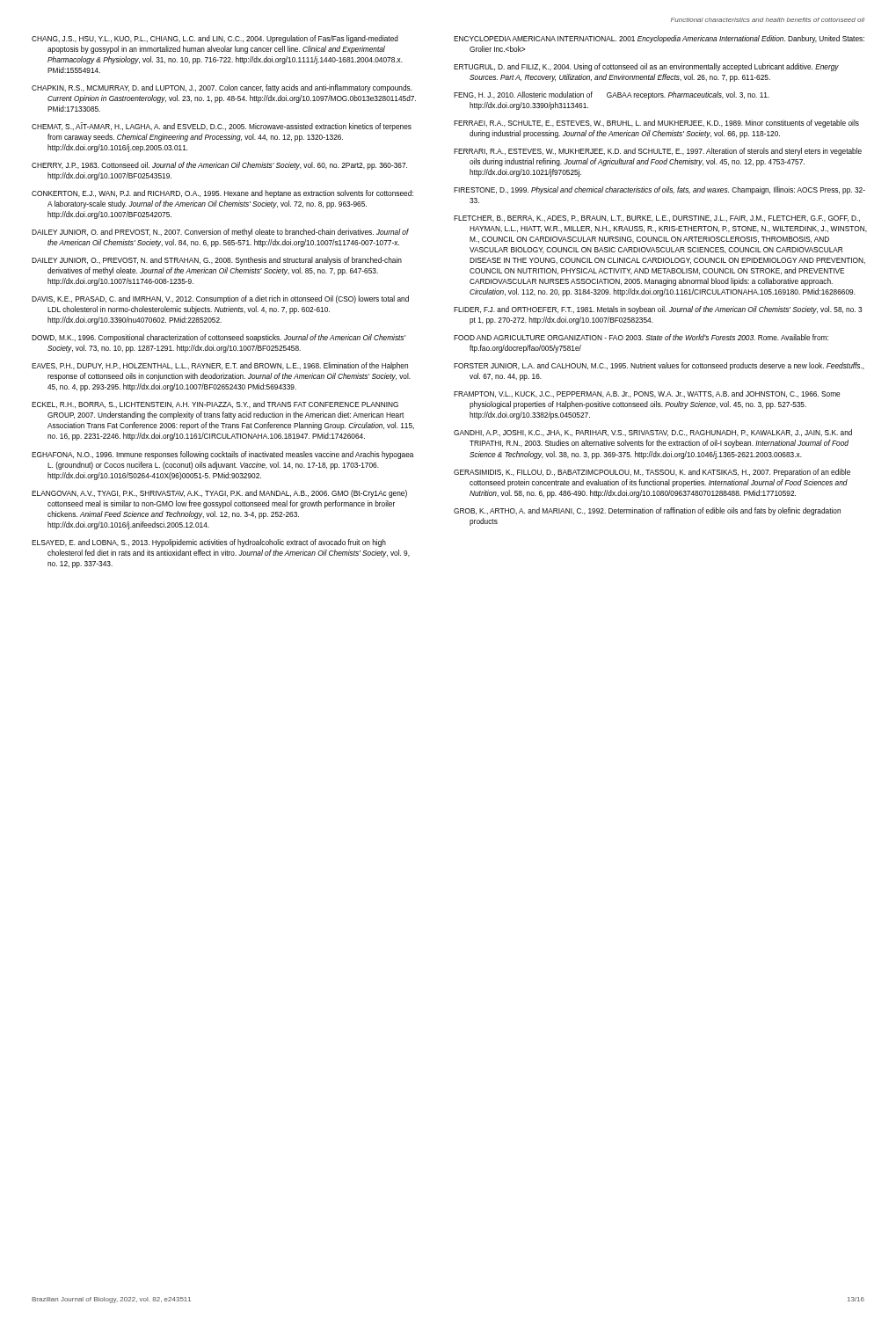This screenshot has height=1319, width=896.
Task: Point to the block beginning "FLIDER, F.J. and ORTHOEFER, F.T.,"
Action: click(658, 315)
